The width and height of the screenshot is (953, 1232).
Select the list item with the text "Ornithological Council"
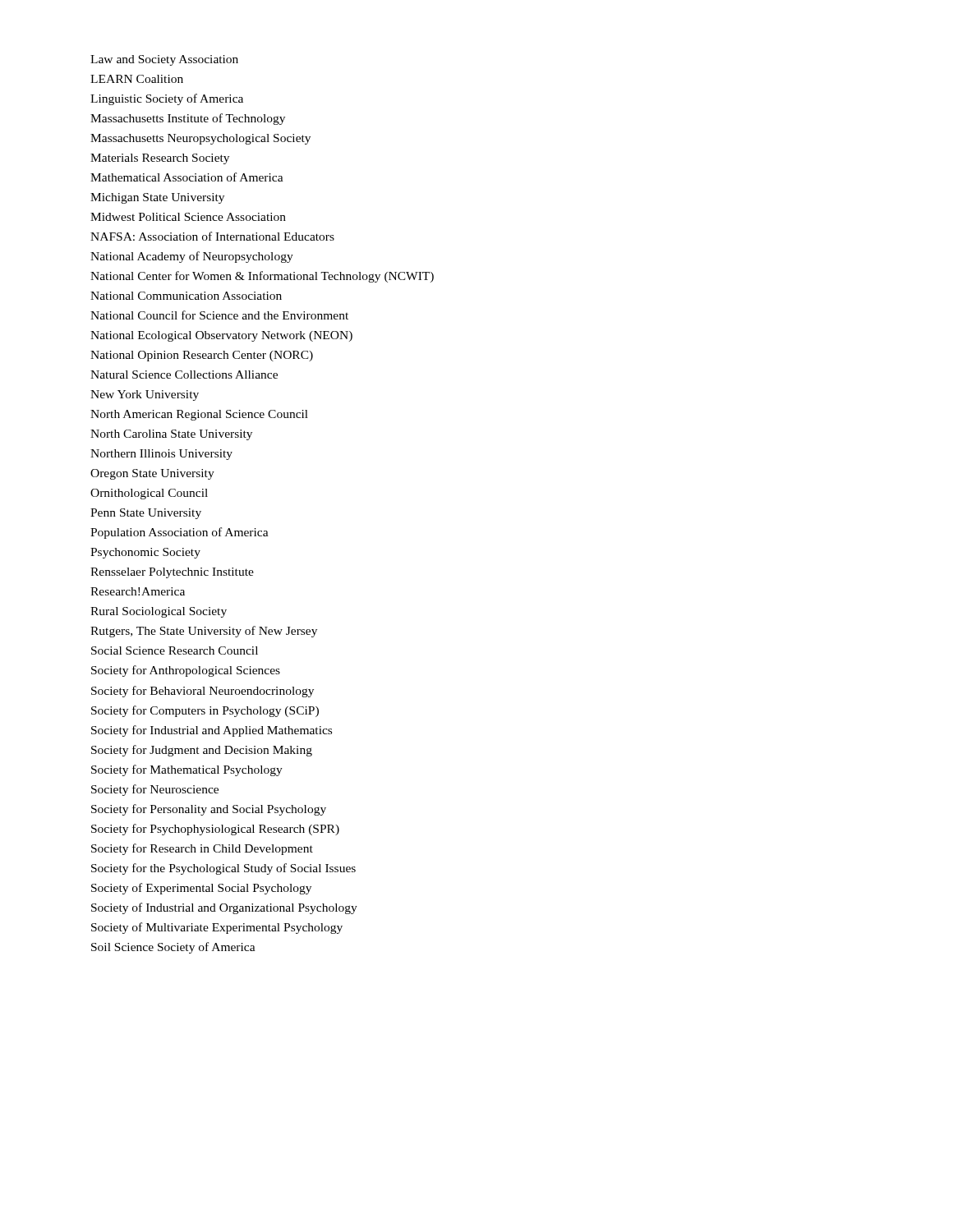(x=149, y=493)
